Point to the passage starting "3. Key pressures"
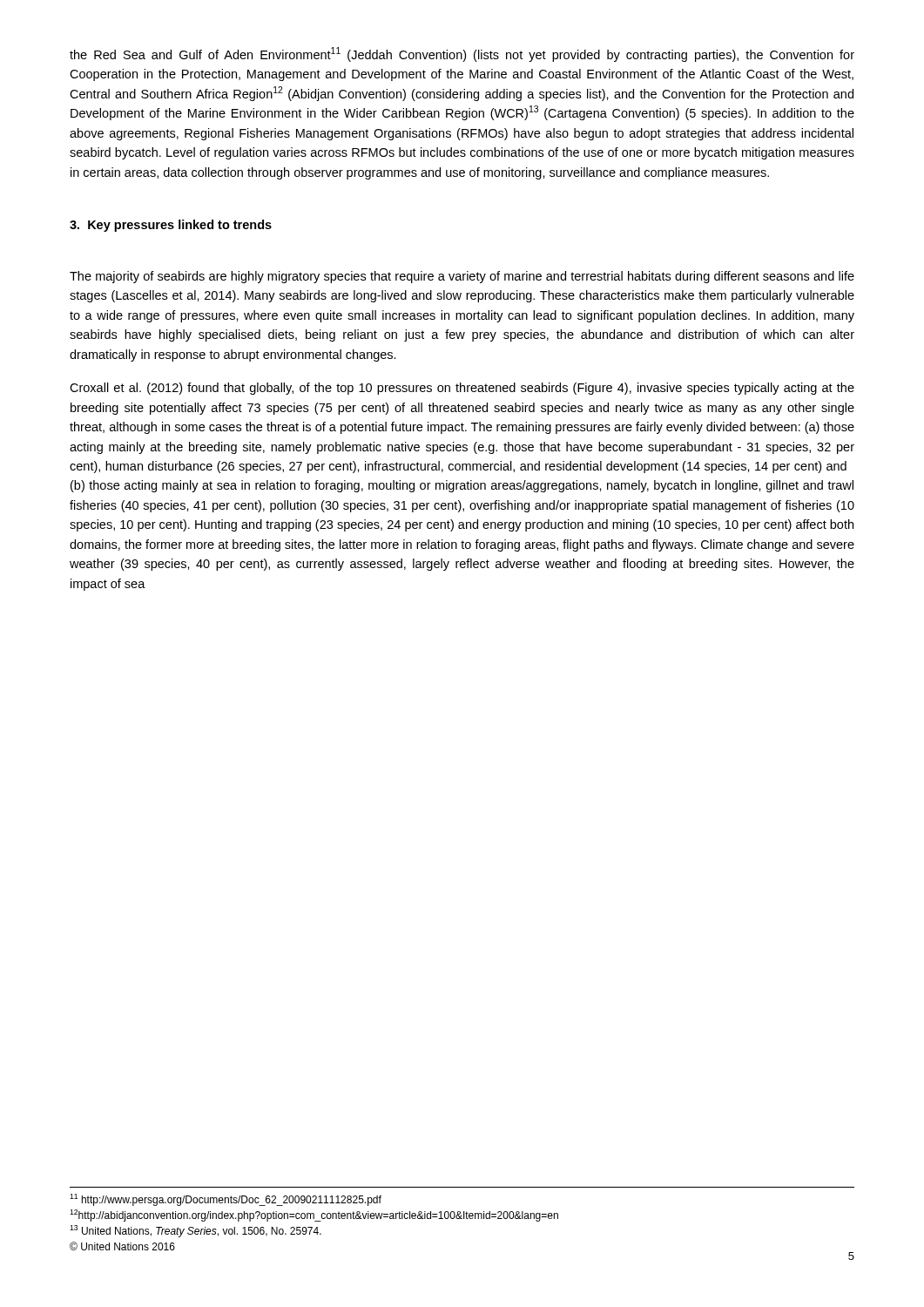 (x=171, y=225)
